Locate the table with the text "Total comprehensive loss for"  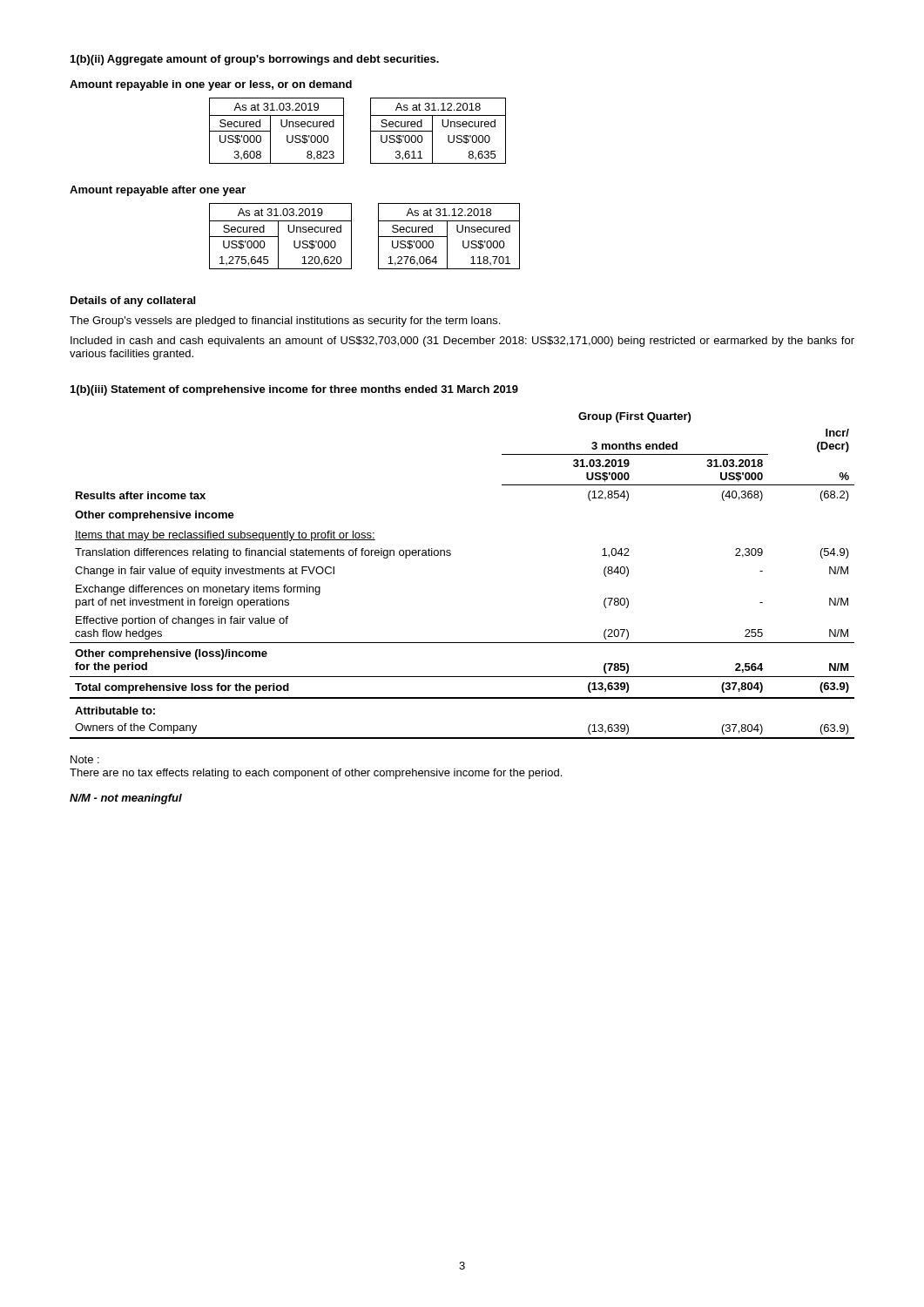462,573
